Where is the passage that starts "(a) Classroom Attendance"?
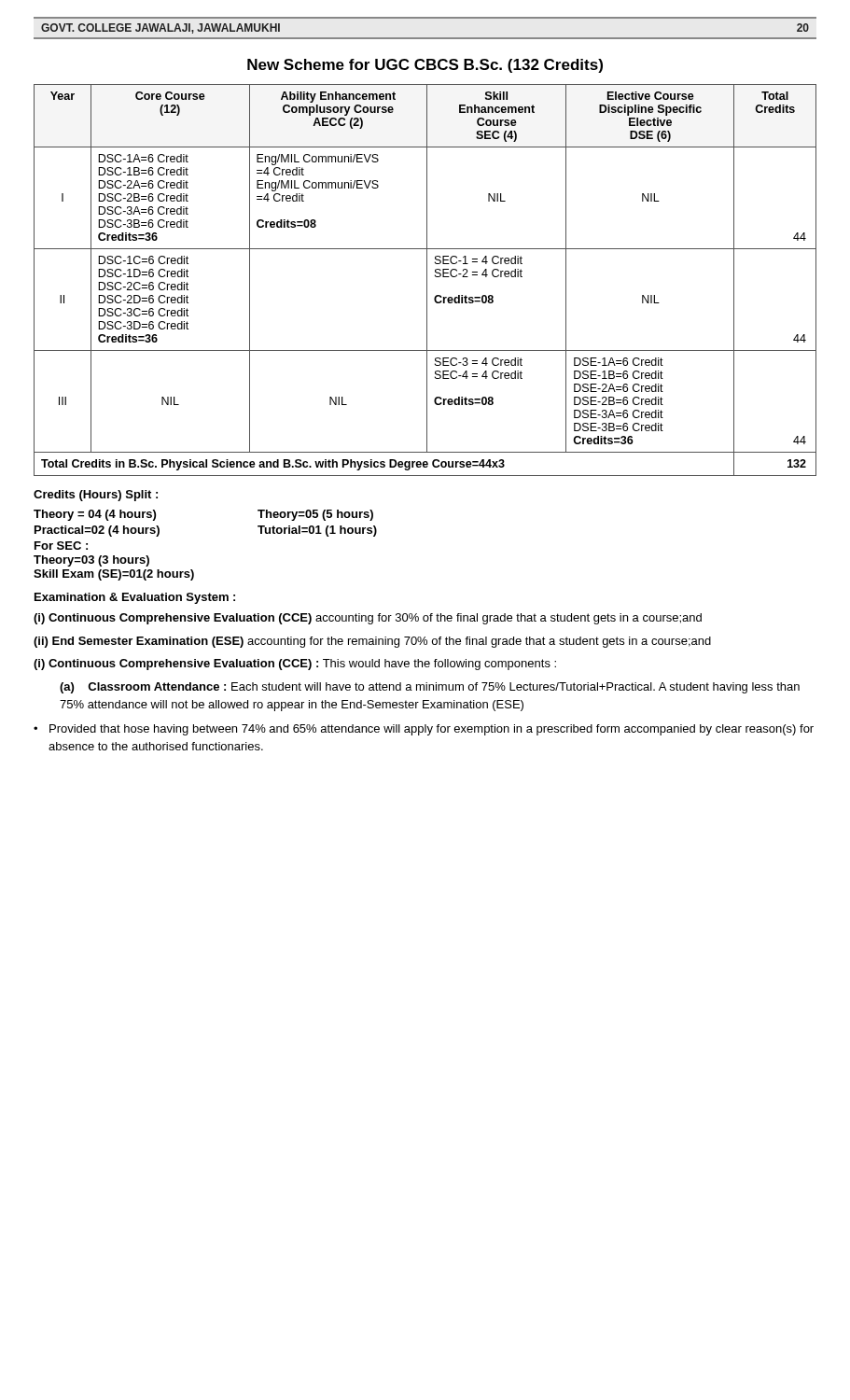This screenshot has height=1400, width=850. click(438, 695)
